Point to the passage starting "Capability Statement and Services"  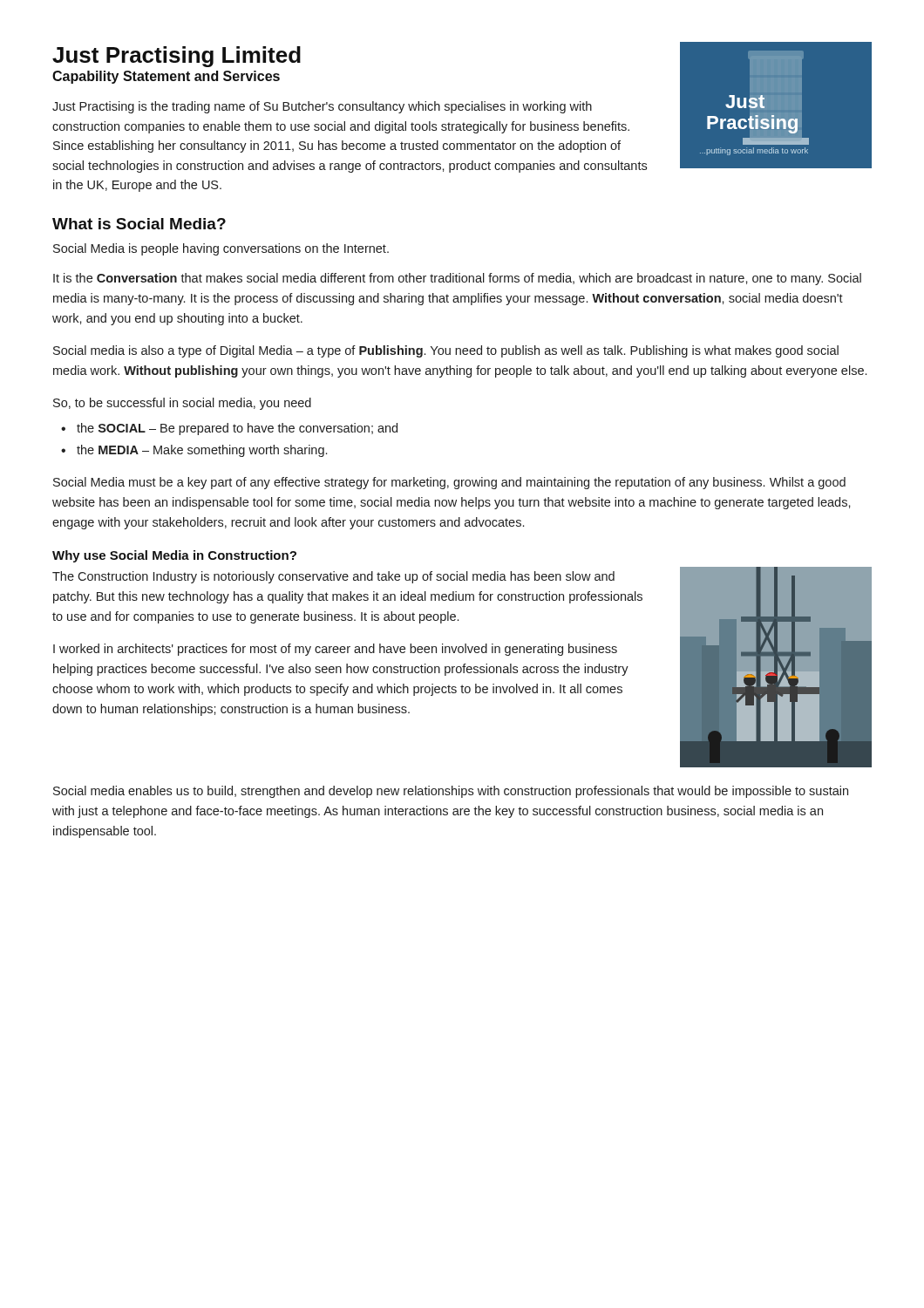(166, 76)
